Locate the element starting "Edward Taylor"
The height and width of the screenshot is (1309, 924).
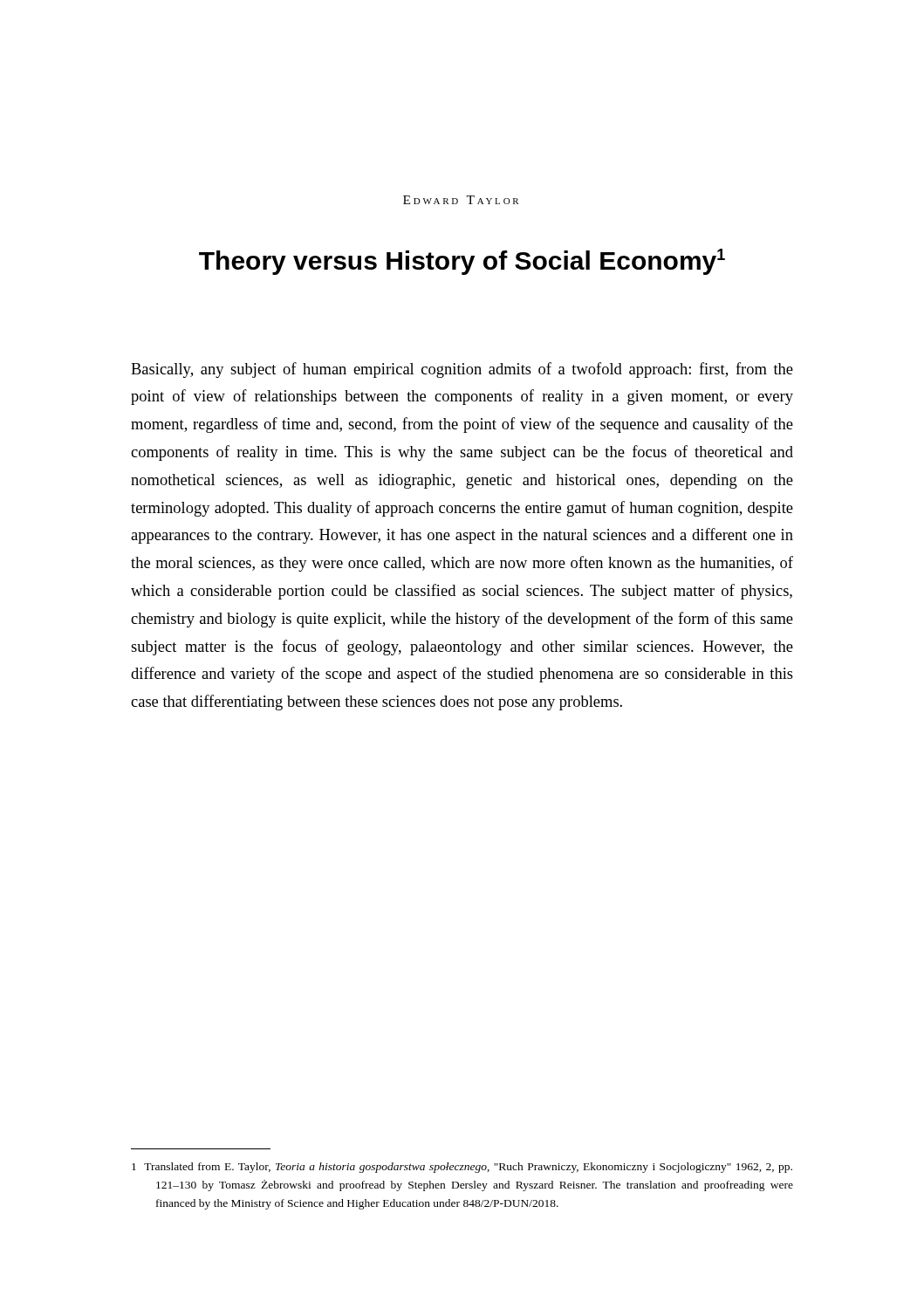[x=462, y=199]
